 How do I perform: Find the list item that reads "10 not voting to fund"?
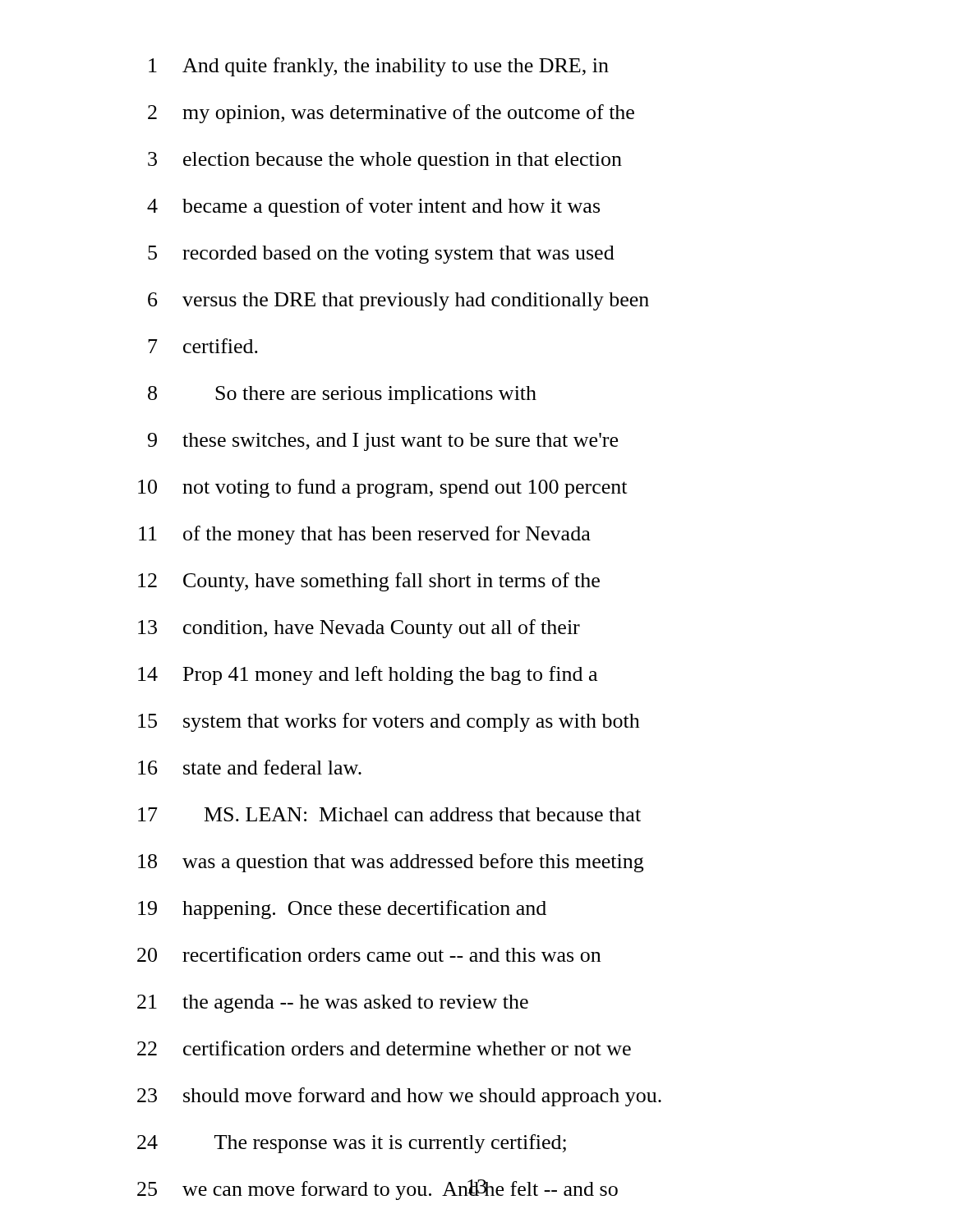pos(485,487)
